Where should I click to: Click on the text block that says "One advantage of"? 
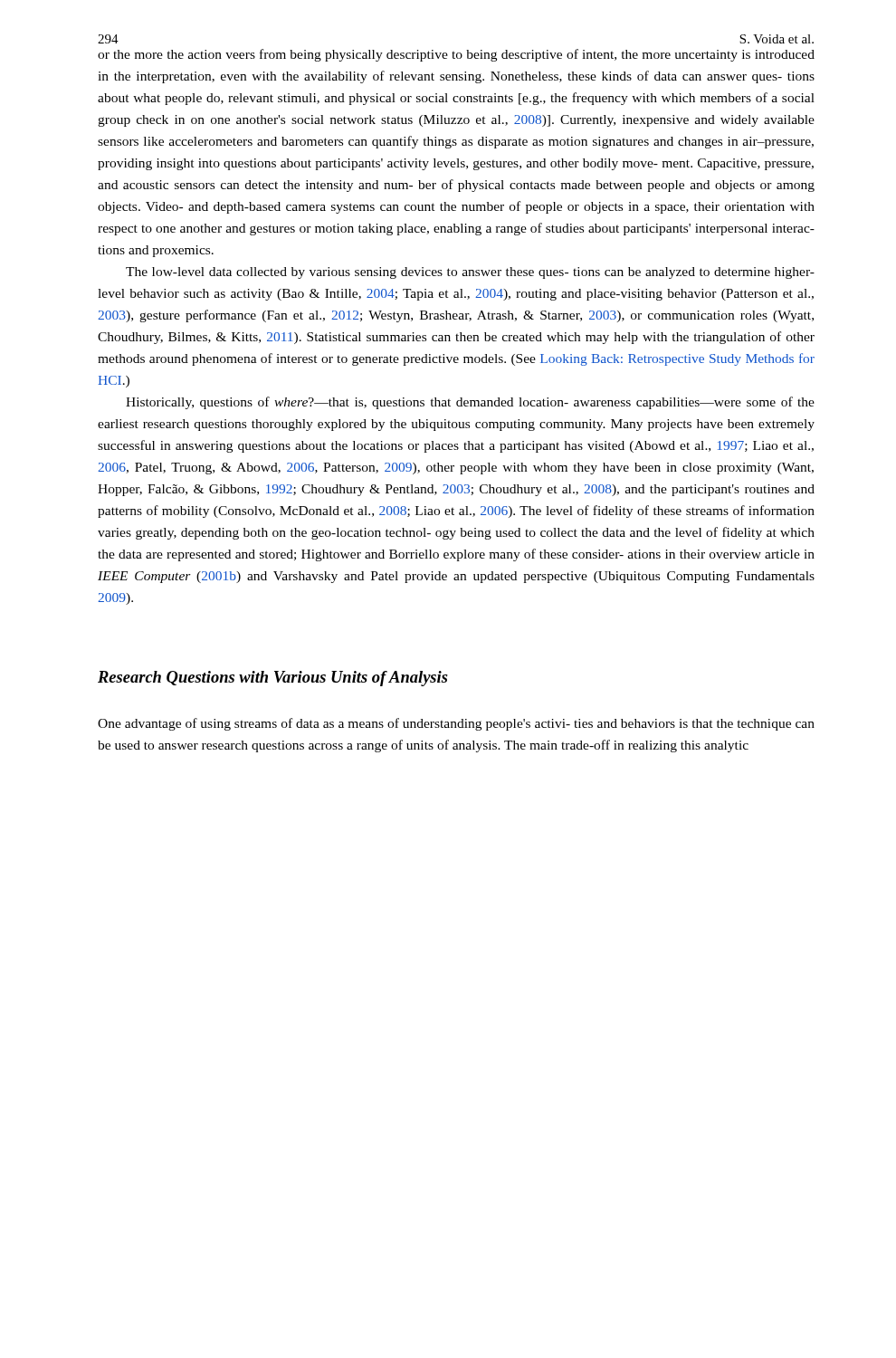click(x=456, y=734)
